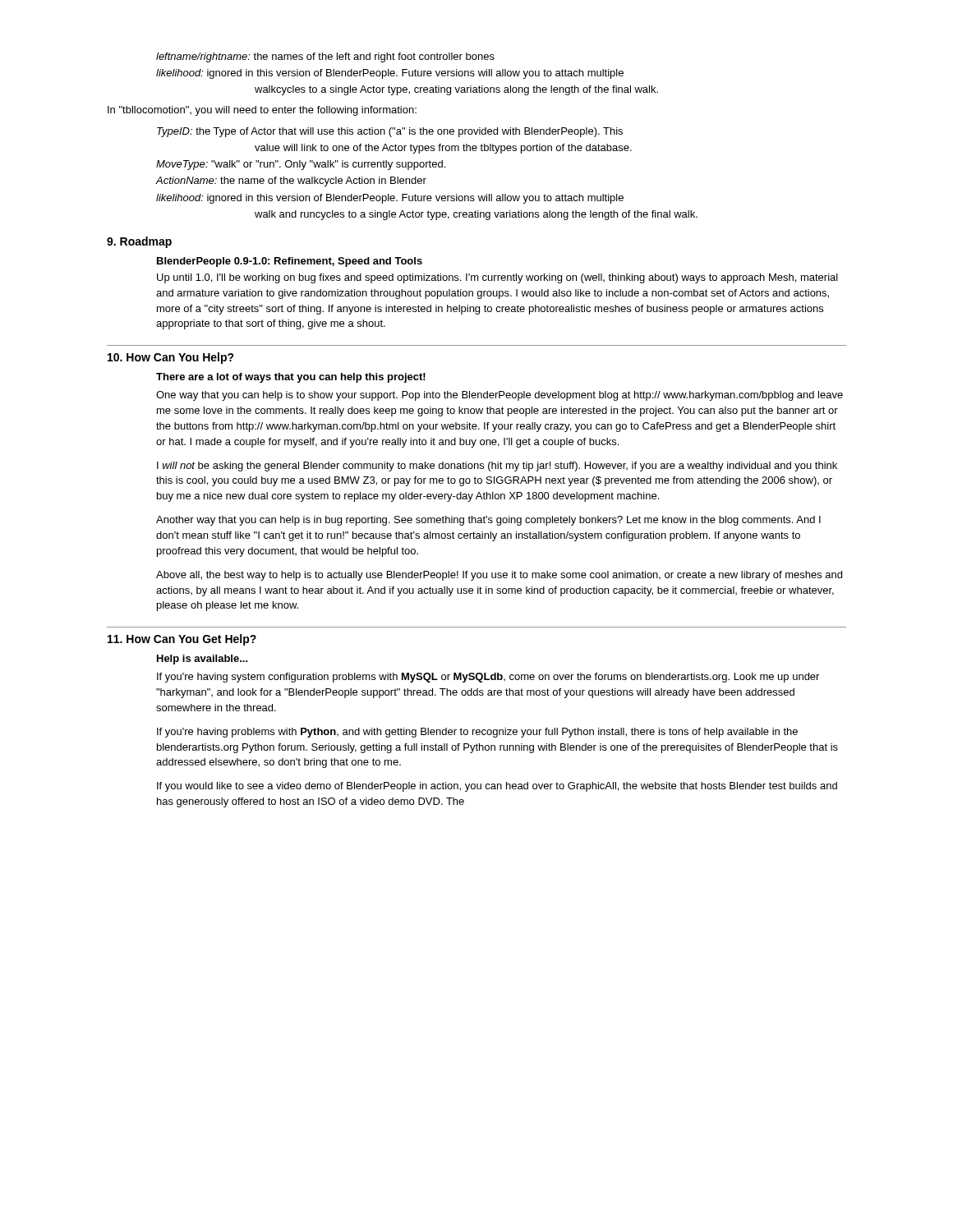The width and height of the screenshot is (953, 1232).
Task: Click on the text block containing "Another way that you can help"
Action: pyautogui.click(x=489, y=535)
